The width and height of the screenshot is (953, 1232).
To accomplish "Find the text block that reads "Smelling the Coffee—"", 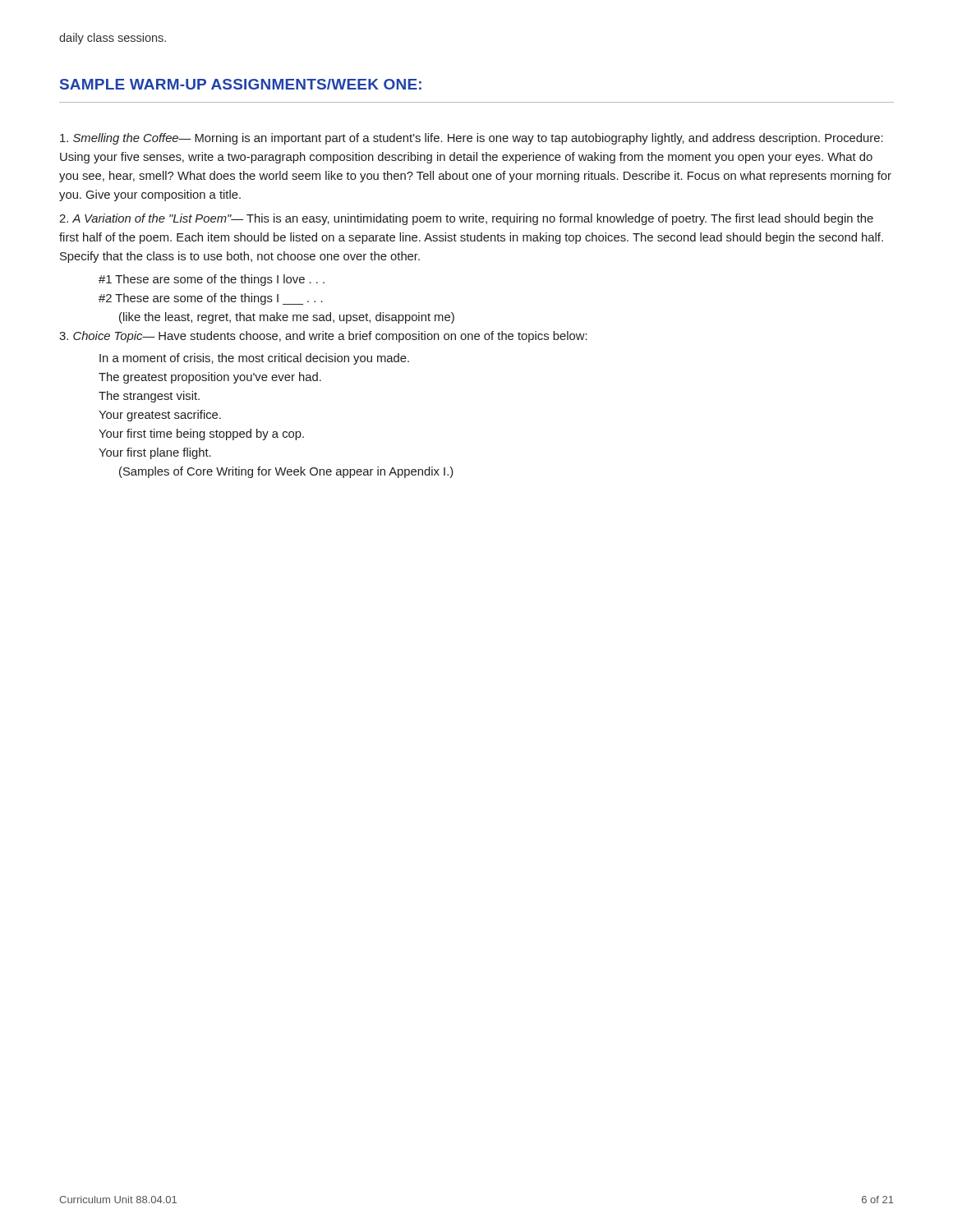I will [475, 166].
